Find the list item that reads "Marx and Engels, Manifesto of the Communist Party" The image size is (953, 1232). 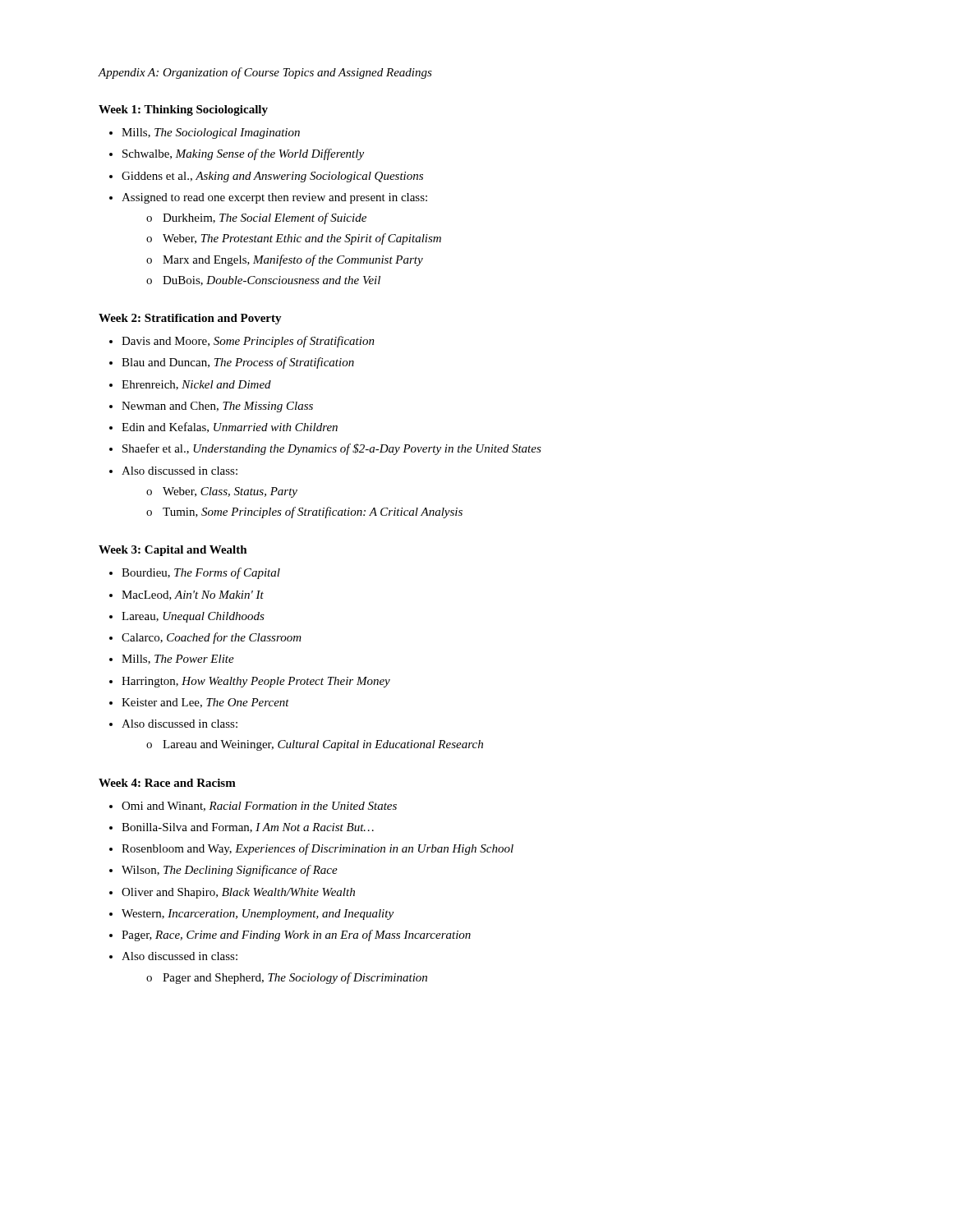(x=293, y=259)
